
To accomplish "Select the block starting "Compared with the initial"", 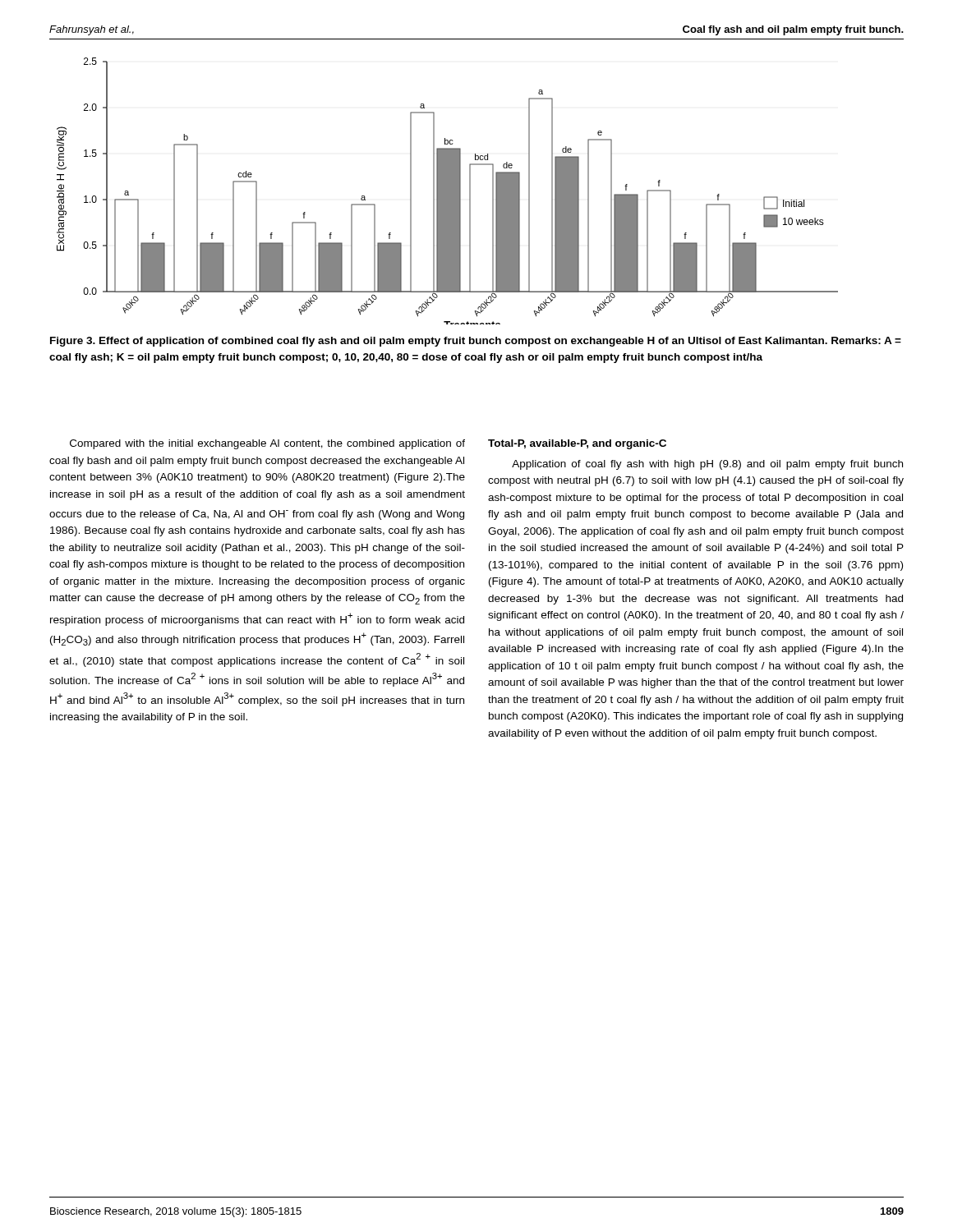I will click(257, 580).
